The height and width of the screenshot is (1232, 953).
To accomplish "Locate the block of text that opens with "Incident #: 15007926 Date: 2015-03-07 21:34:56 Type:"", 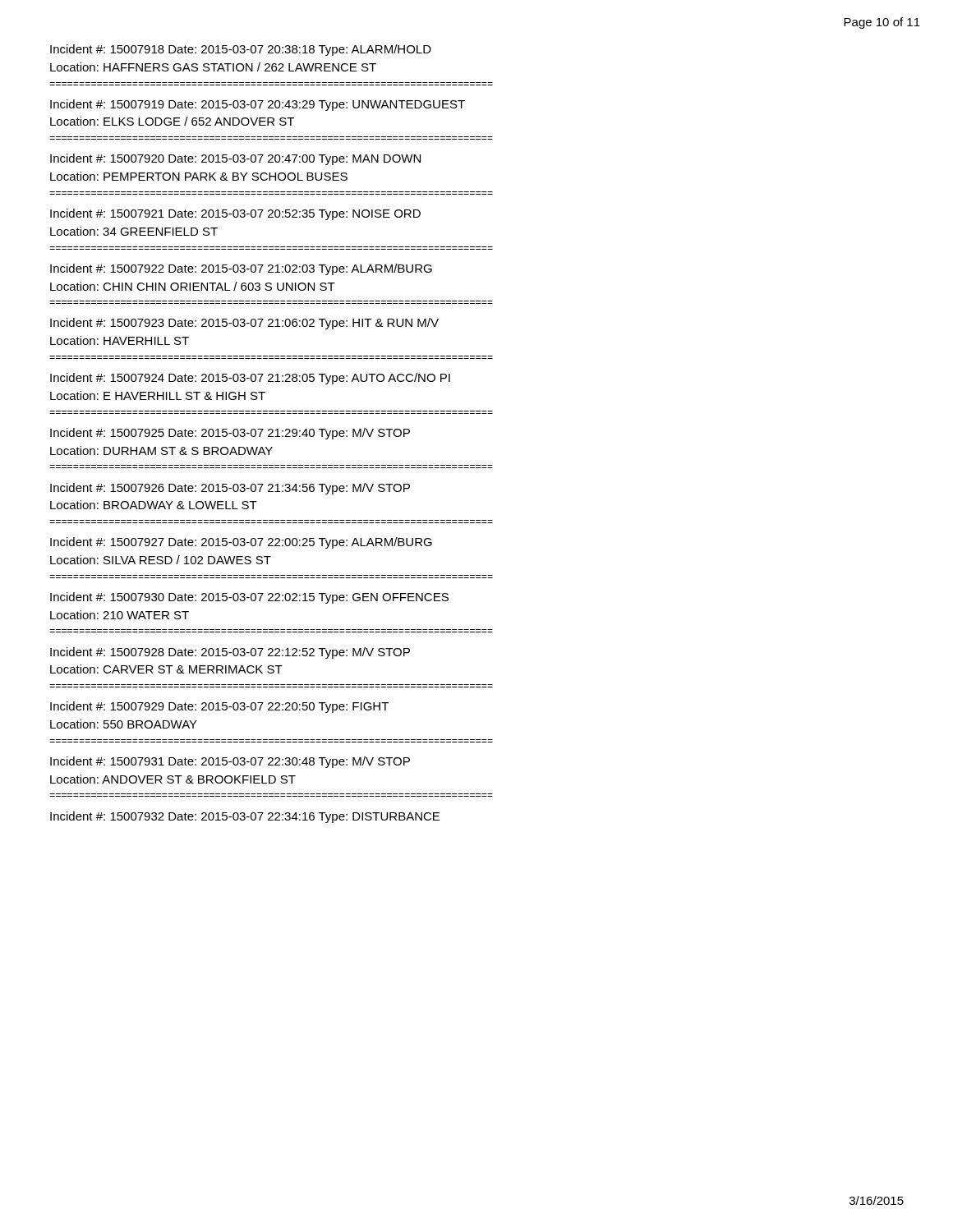I will click(230, 489).
